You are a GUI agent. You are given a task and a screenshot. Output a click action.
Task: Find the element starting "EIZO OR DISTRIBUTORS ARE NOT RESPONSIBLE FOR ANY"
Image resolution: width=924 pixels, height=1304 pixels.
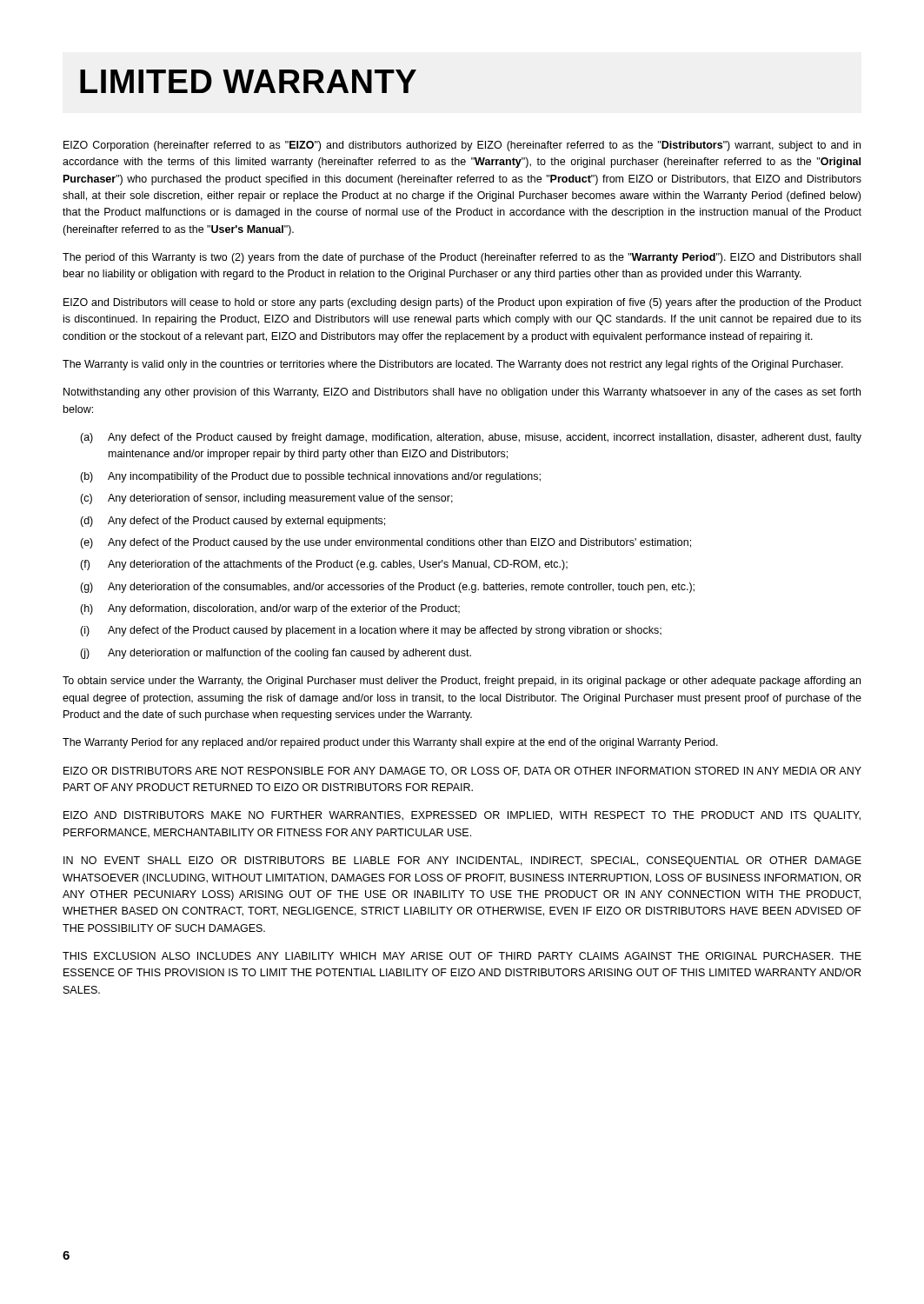(462, 779)
